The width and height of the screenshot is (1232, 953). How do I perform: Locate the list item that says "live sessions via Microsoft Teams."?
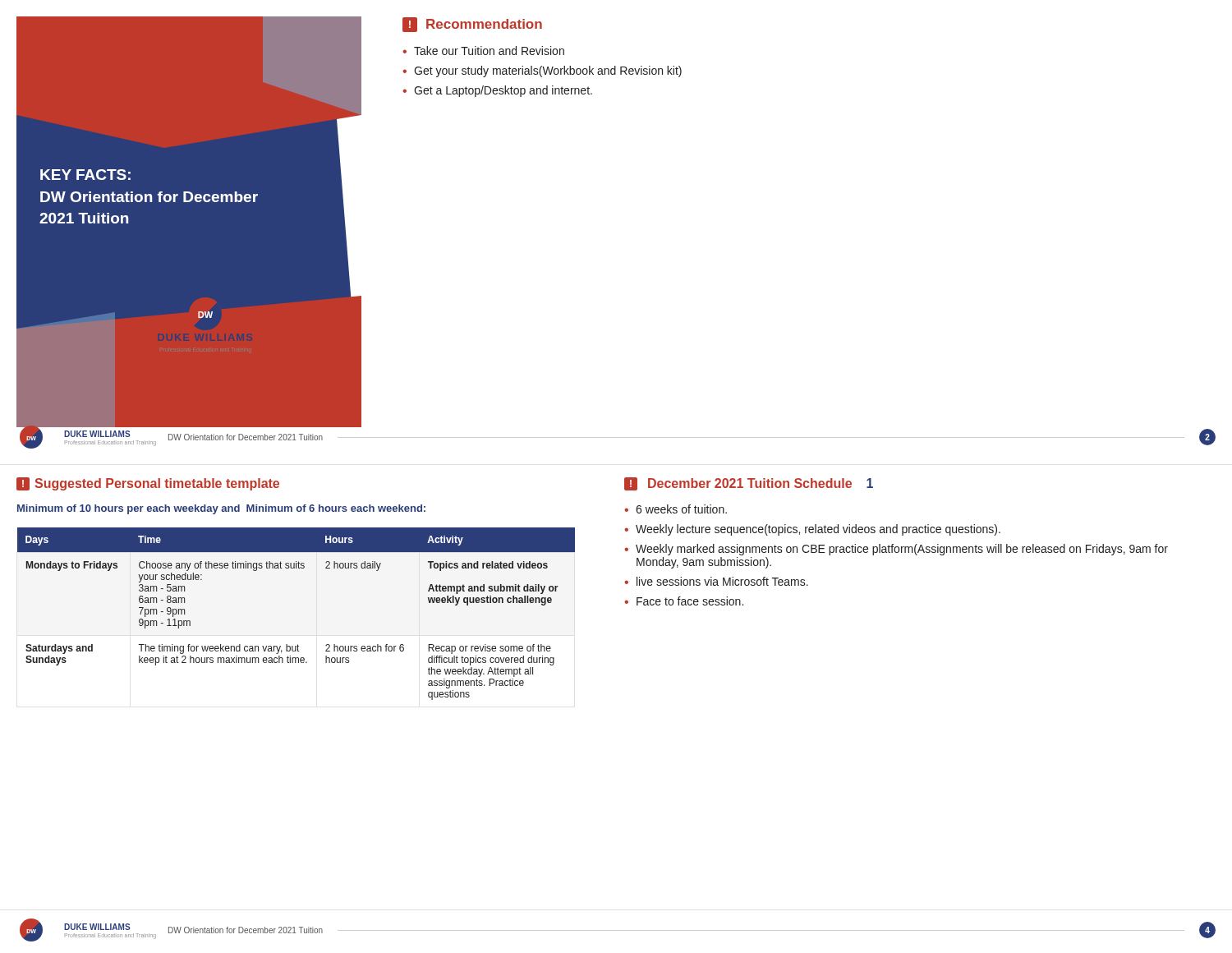(x=722, y=582)
